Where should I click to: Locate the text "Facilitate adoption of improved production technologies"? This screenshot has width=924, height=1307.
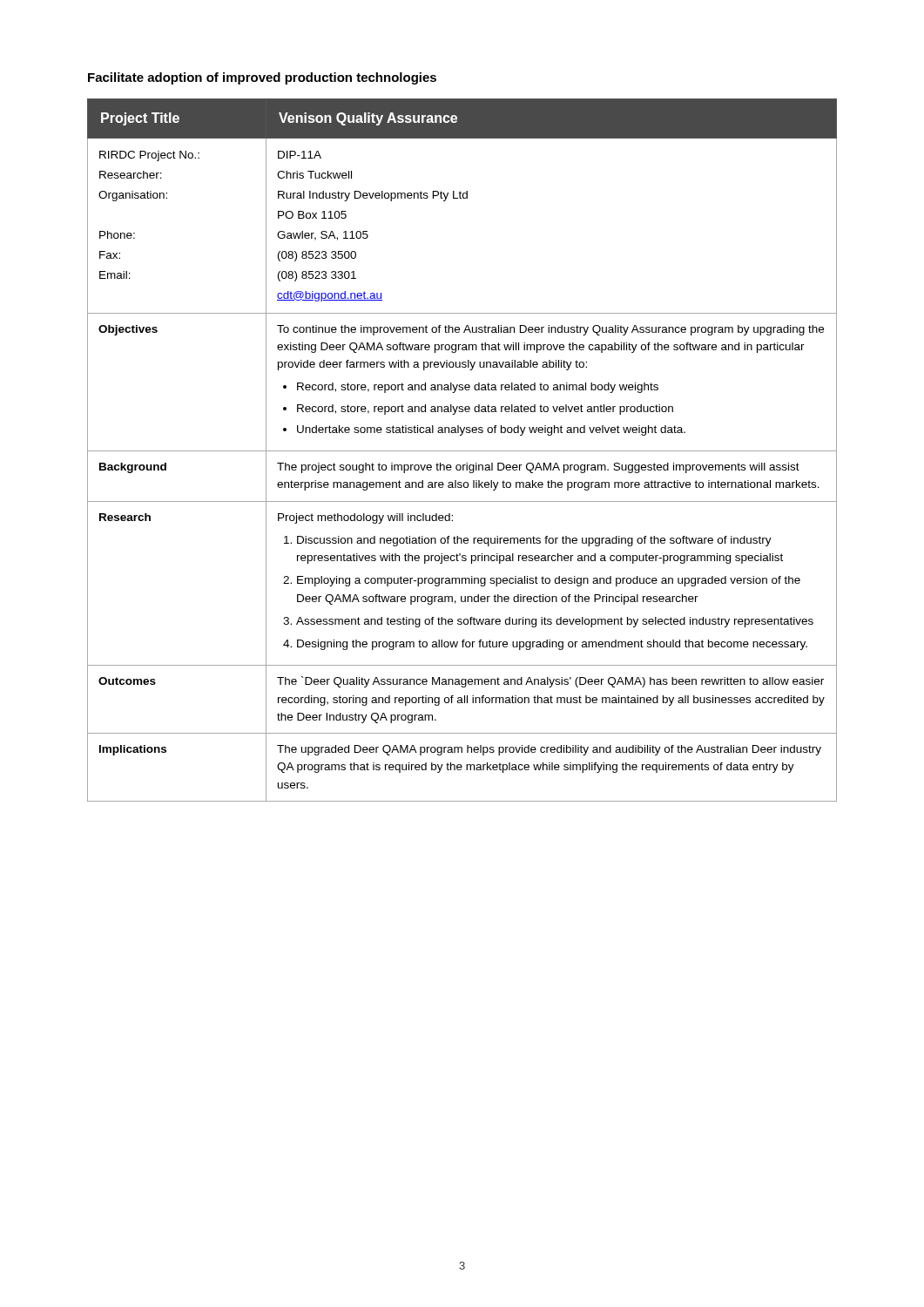coord(262,77)
